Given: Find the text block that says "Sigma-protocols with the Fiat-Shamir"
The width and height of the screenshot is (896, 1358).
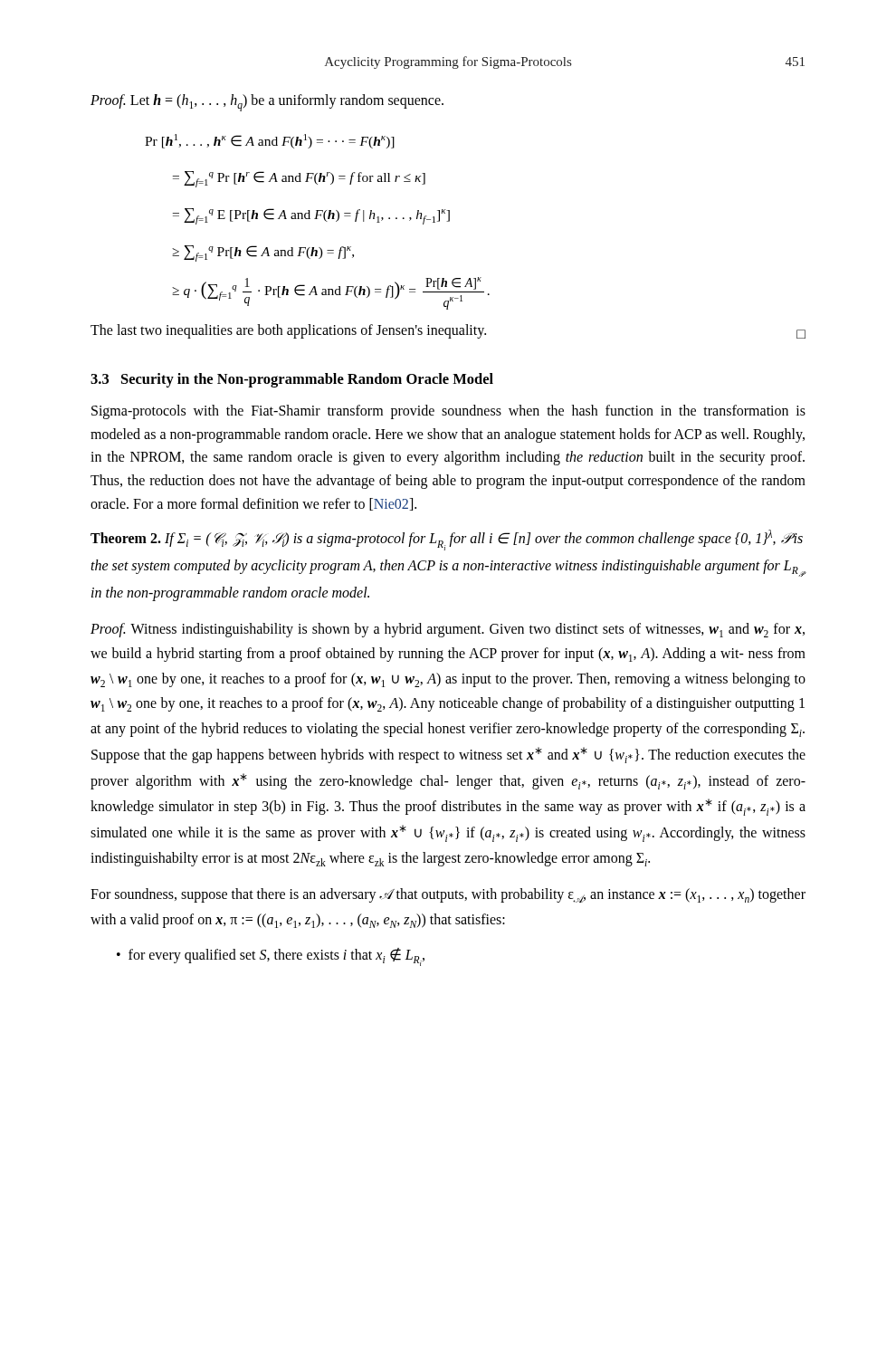Looking at the screenshot, I should pyautogui.click(x=448, y=457).
